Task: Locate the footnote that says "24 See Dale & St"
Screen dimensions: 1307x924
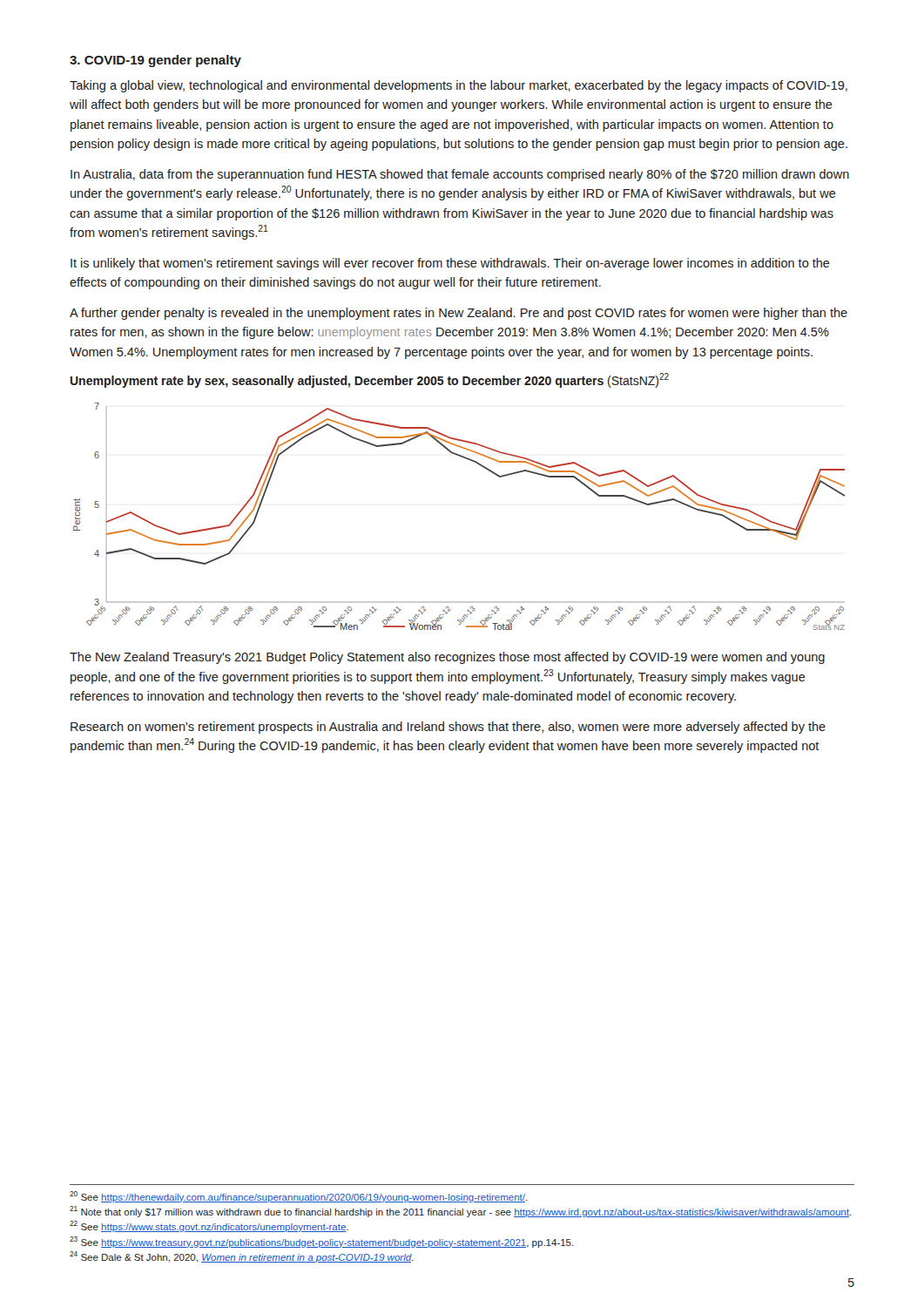Action: 242,1256
